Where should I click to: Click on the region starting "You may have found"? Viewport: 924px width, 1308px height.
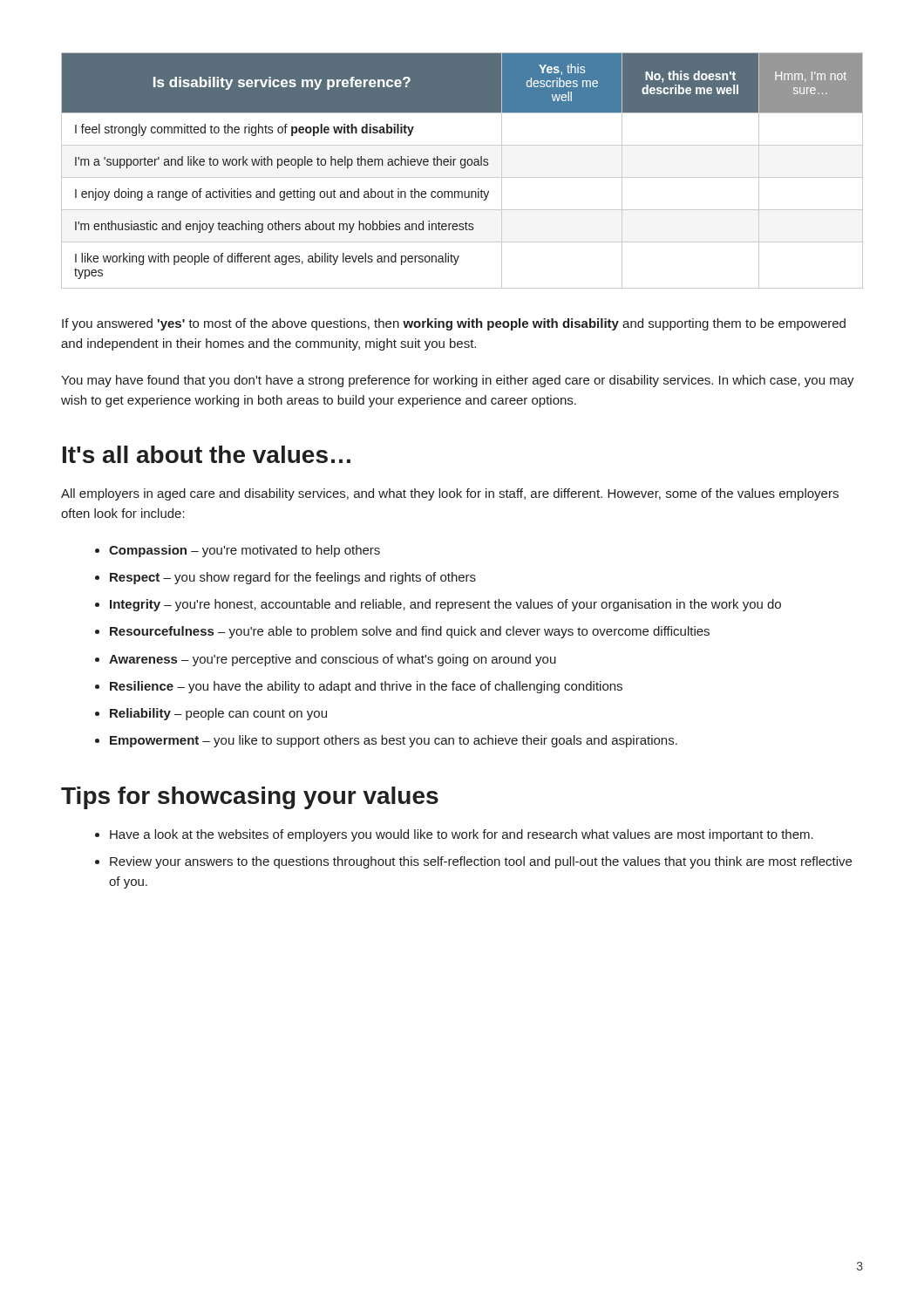457,389
